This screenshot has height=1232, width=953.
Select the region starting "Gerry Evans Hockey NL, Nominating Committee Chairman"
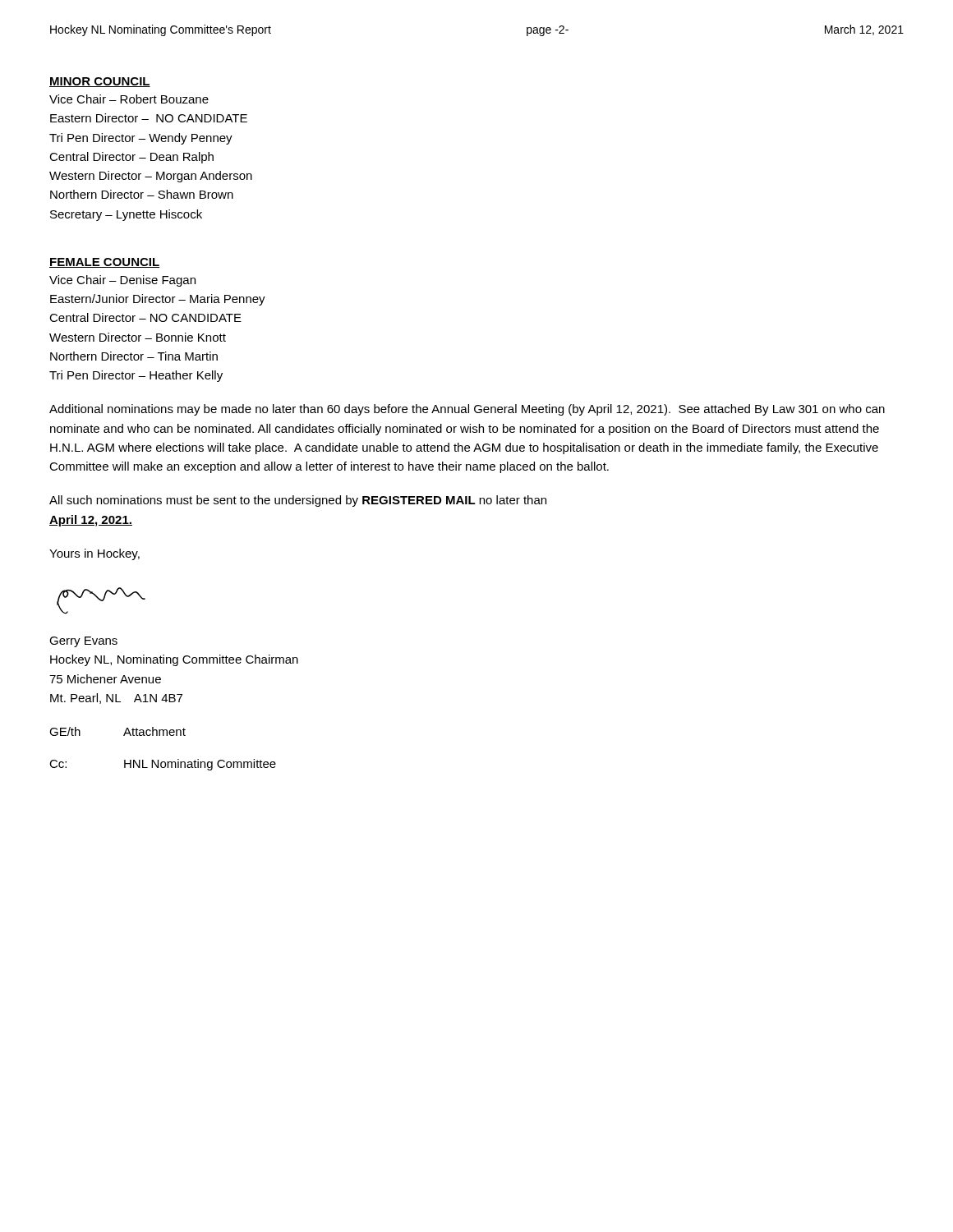click(x=174, y=669)
